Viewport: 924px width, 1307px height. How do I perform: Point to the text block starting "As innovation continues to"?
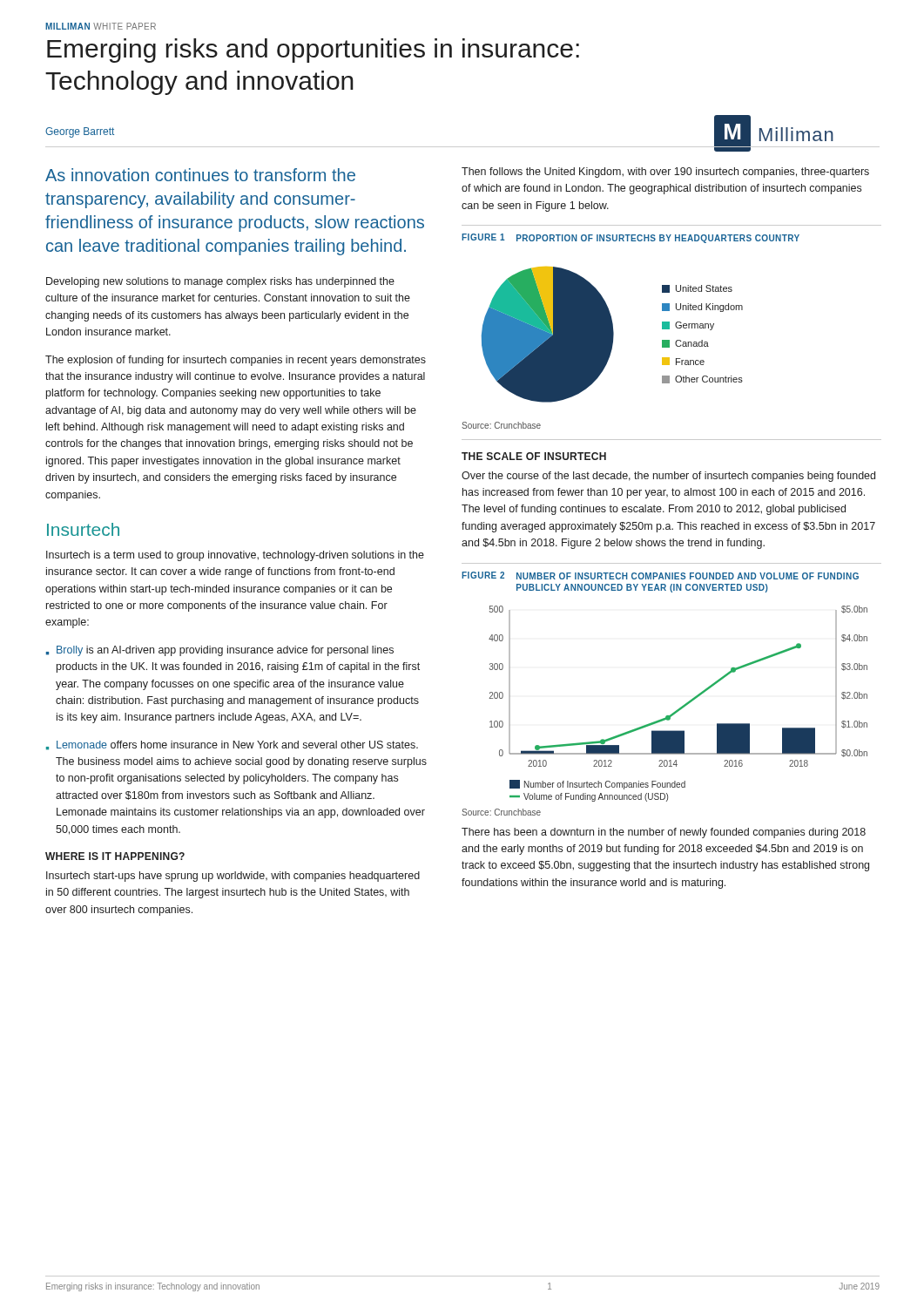[x=235, y=210]
